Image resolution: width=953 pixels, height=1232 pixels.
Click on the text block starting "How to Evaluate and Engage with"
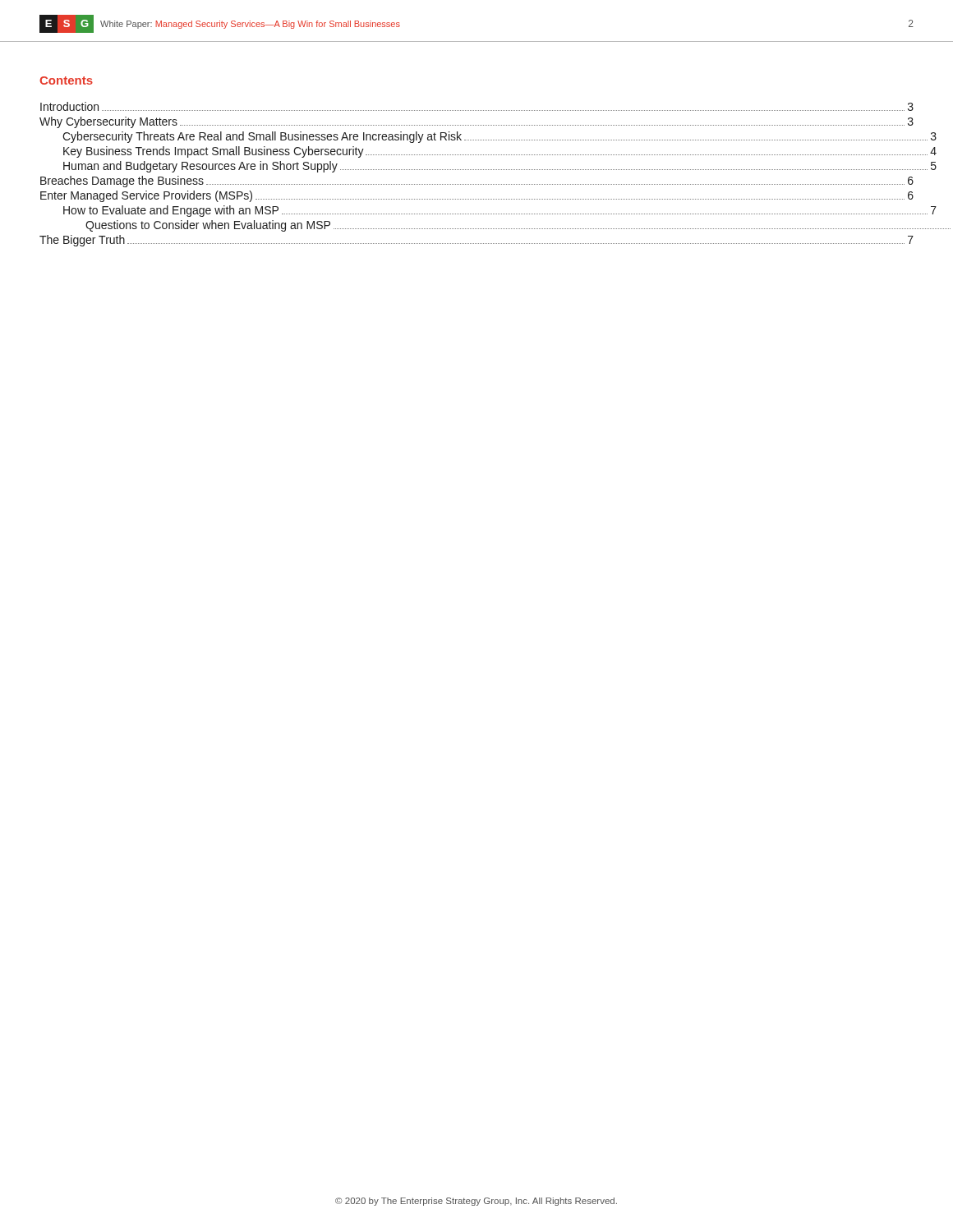tap(500, 210)
